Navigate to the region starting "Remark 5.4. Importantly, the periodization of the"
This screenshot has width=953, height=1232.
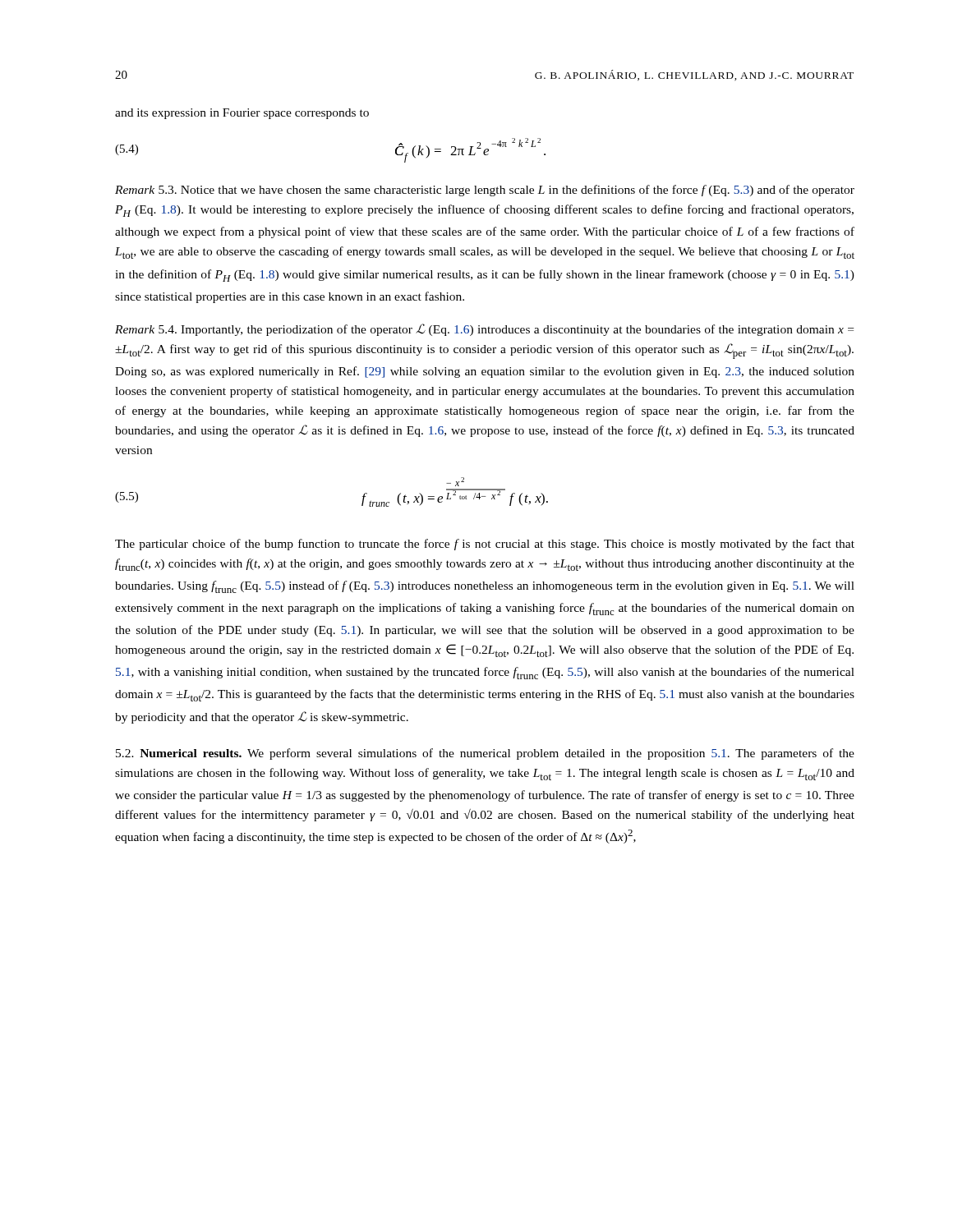[x=485, y=389]
